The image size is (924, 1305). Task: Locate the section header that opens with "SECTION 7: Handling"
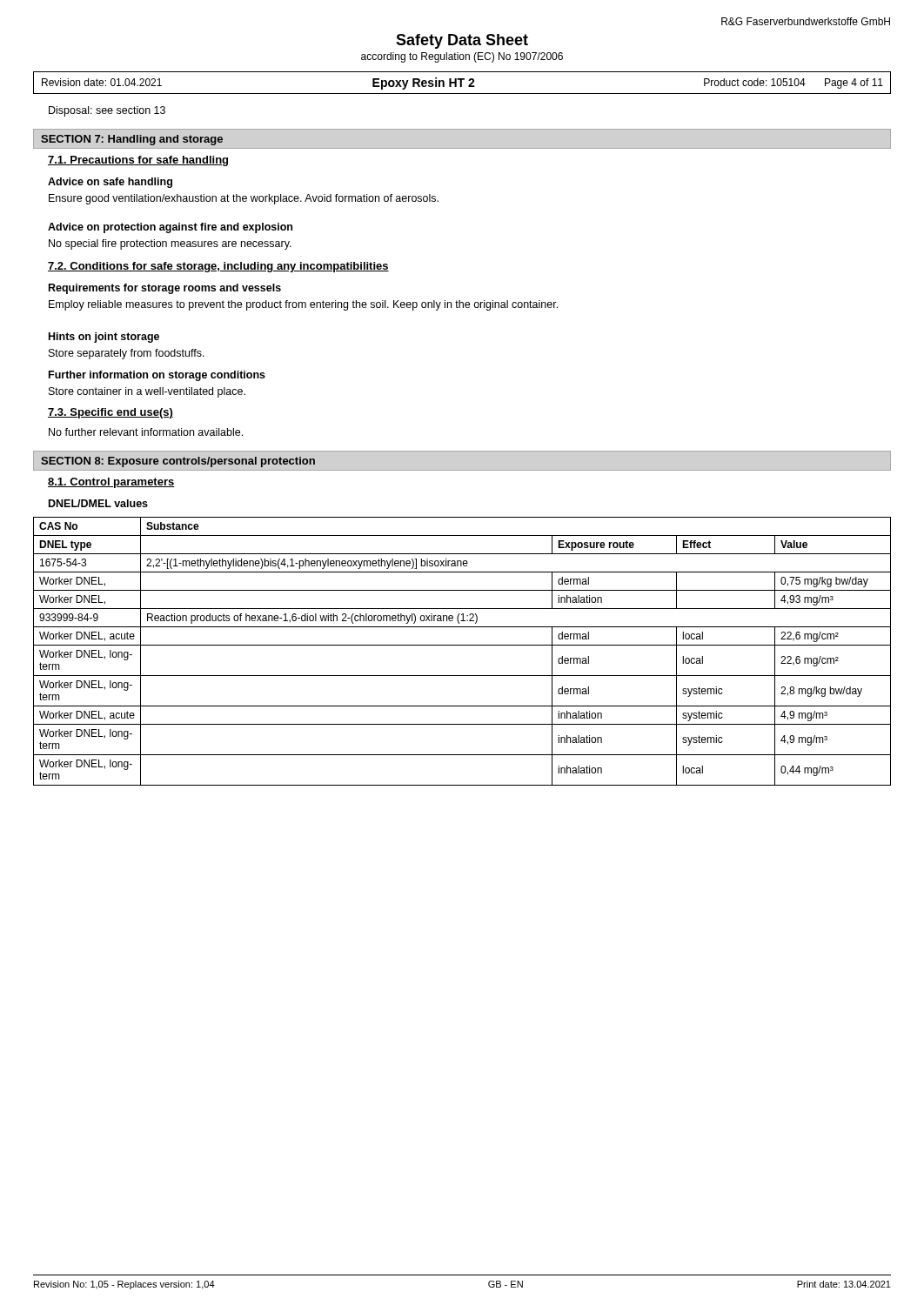(132, 139)
